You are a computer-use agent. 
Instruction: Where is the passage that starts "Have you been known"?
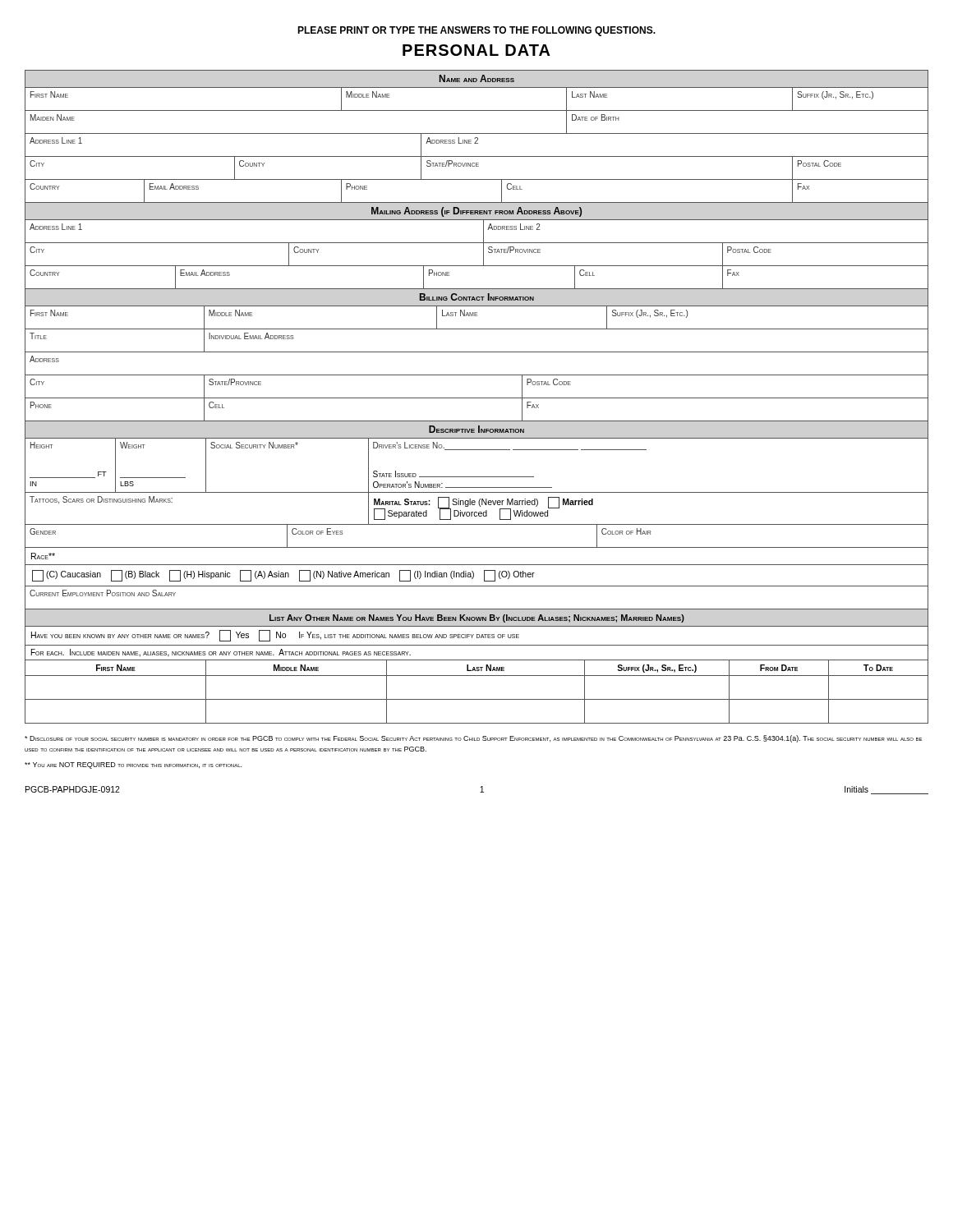[x=275, y=636]
